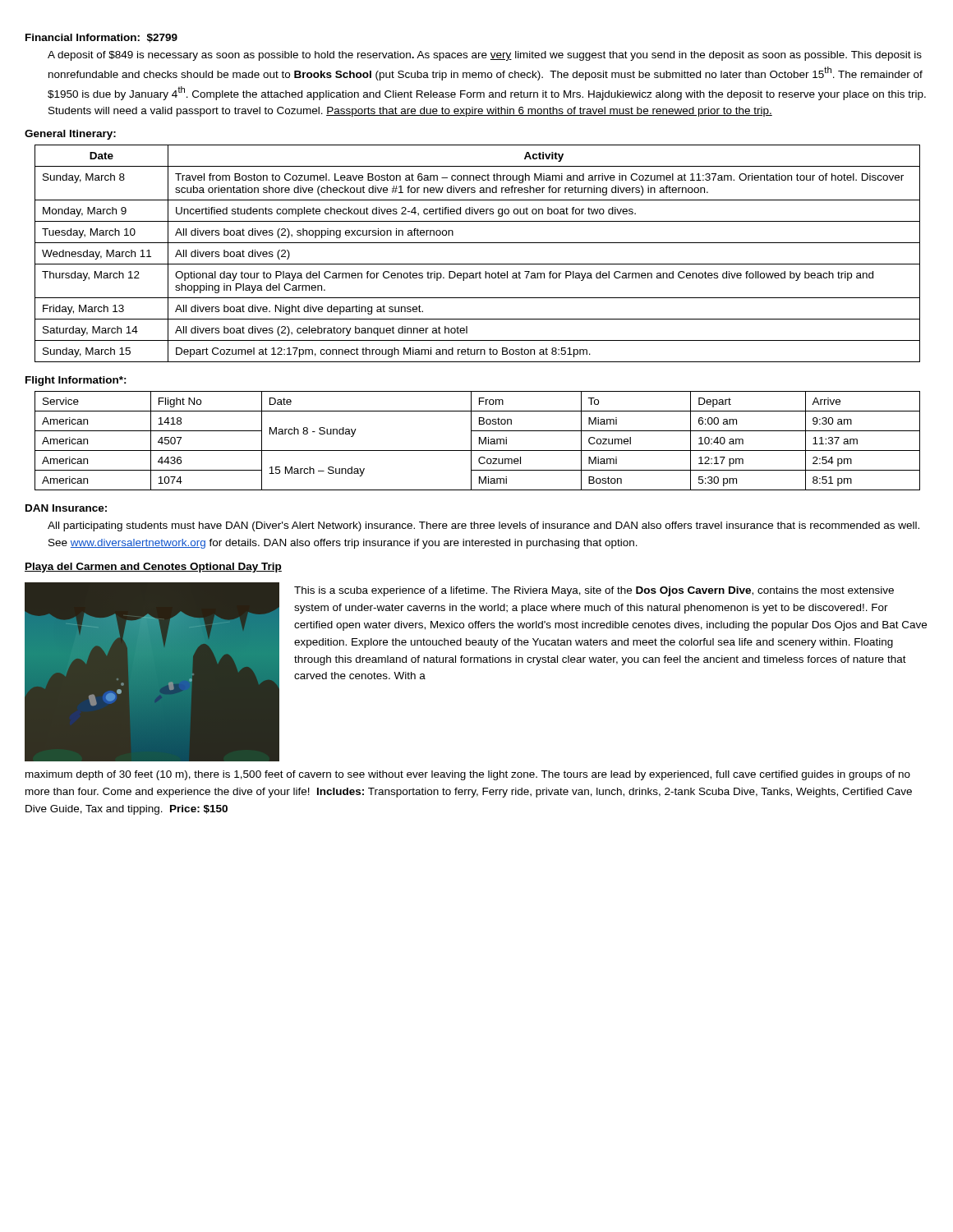Find the photo

[152, 672]
